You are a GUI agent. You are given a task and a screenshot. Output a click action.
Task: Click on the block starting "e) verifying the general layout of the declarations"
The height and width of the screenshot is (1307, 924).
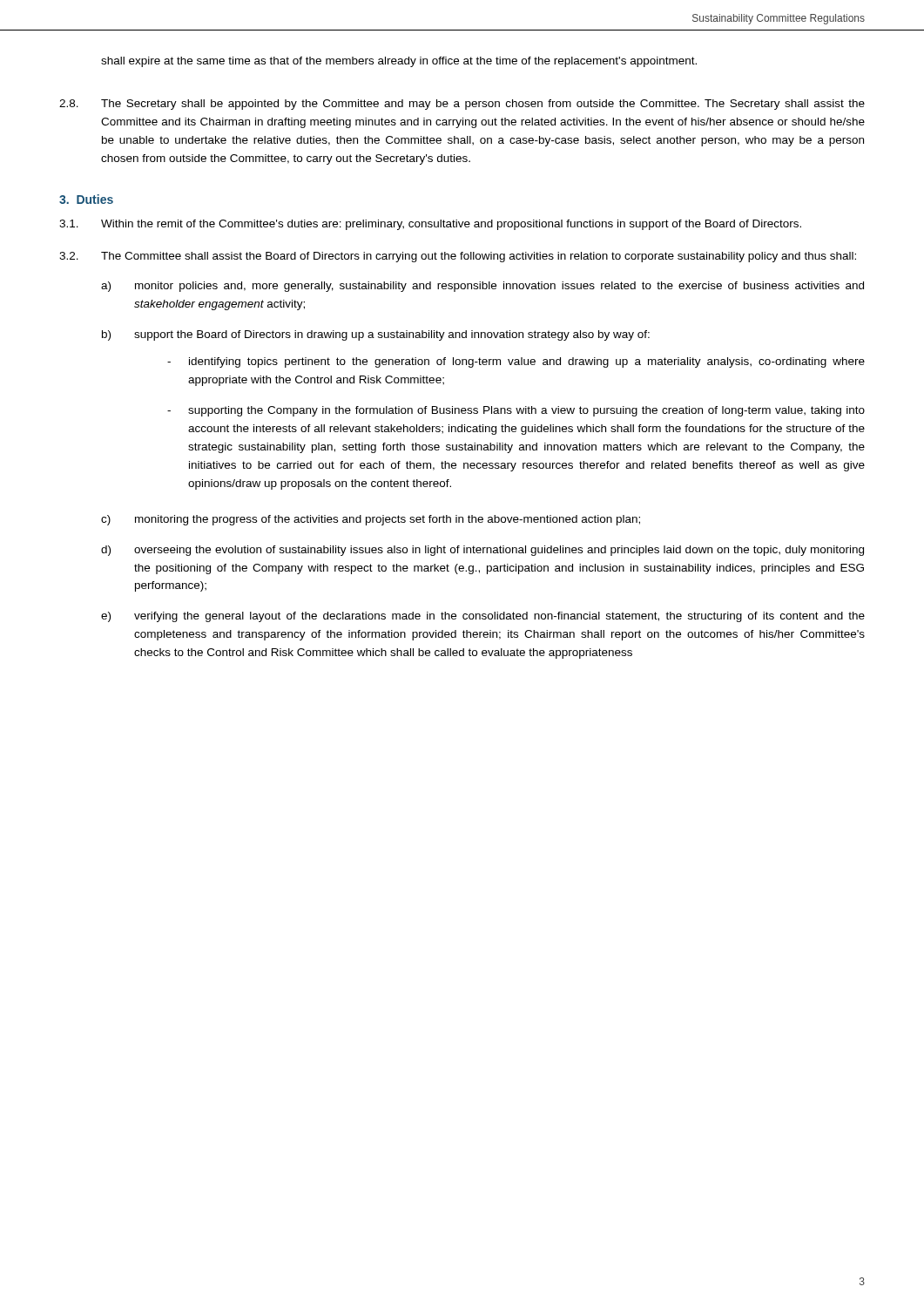click(x=483, y=635)
